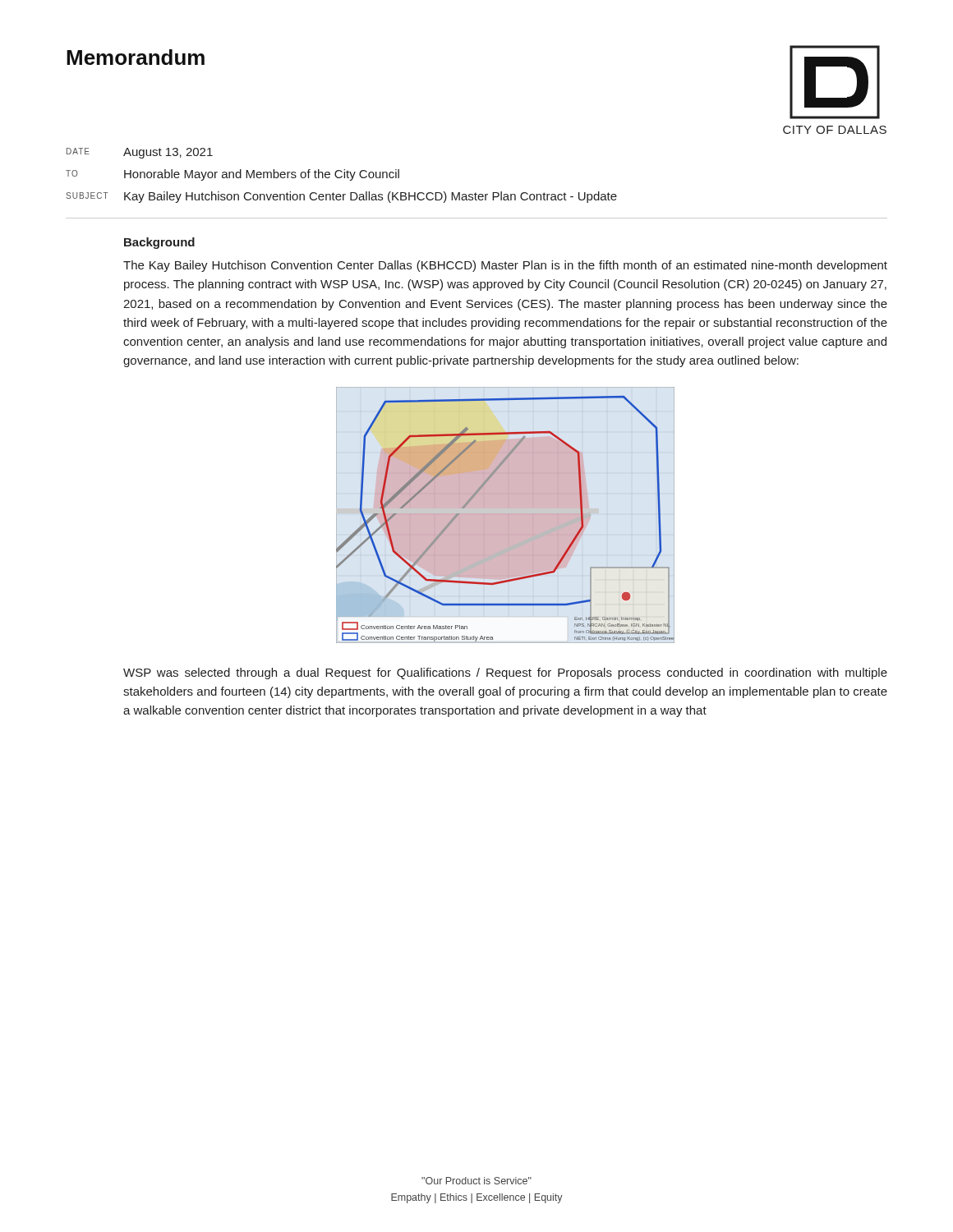
Task: Click the passage that begins "TO Honorable Mayor and Members of the City"
Action: click(x=232, y=175)
